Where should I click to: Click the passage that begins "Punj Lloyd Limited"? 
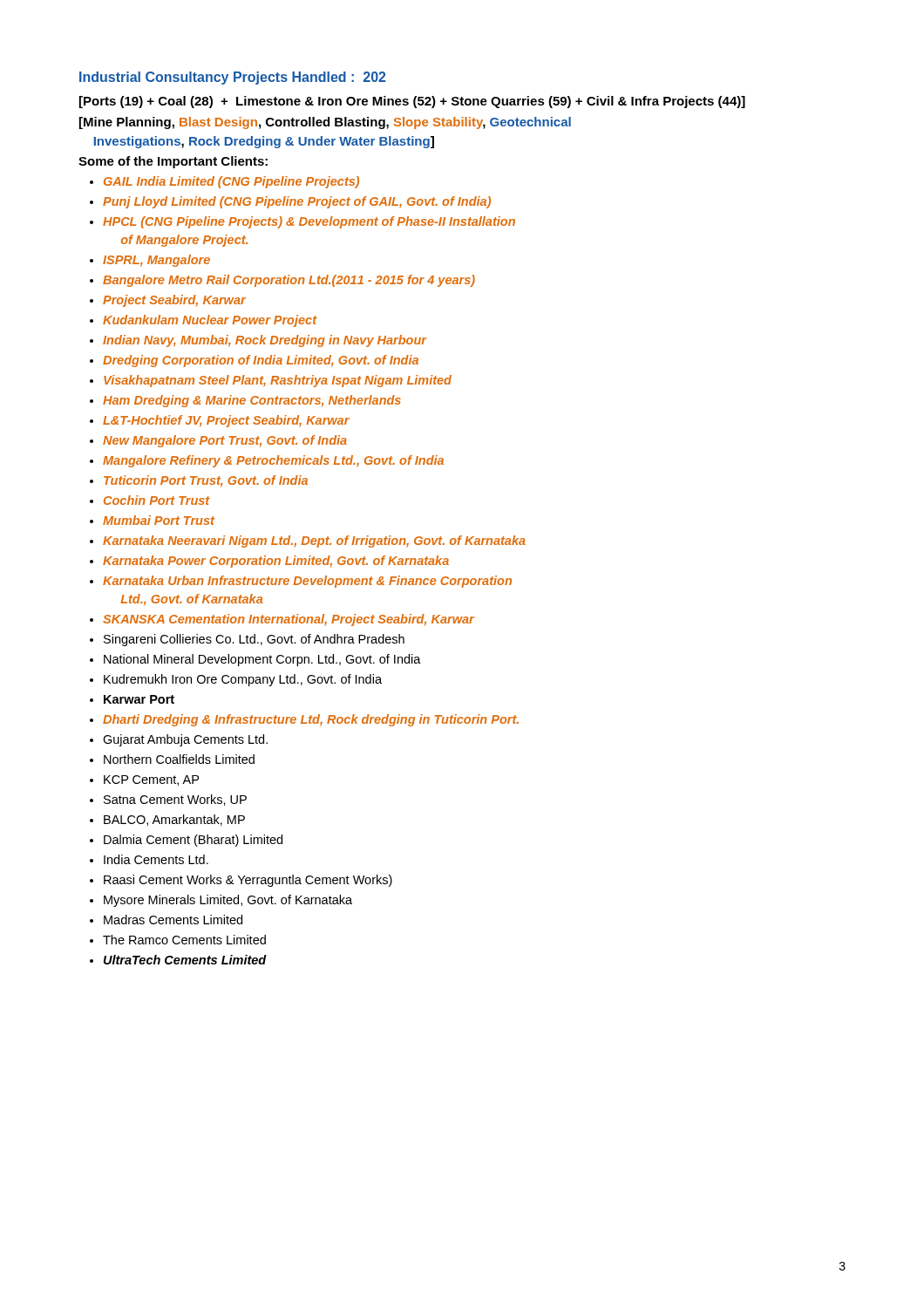[297, 201]
